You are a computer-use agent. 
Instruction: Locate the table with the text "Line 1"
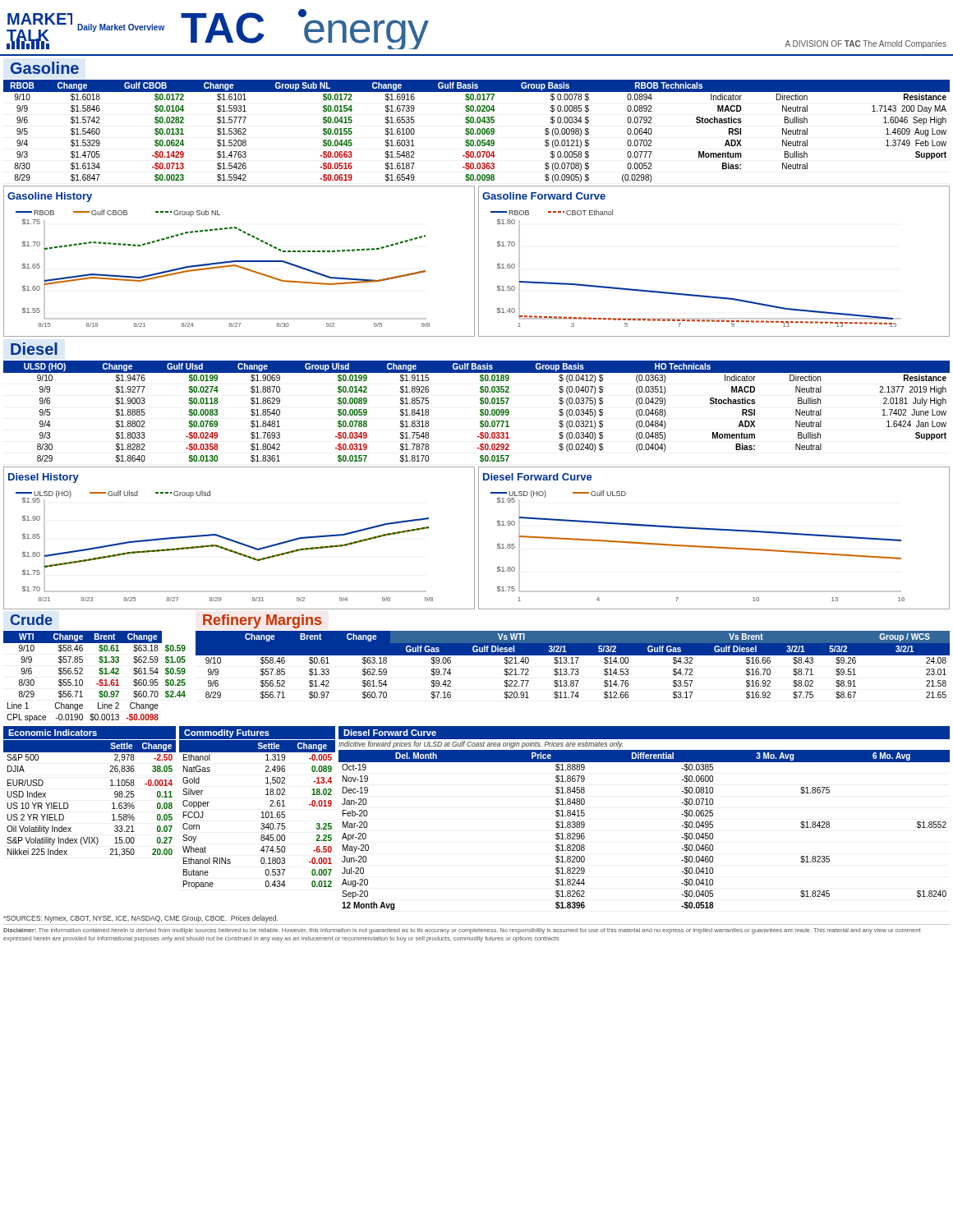(x=96, y=677)
